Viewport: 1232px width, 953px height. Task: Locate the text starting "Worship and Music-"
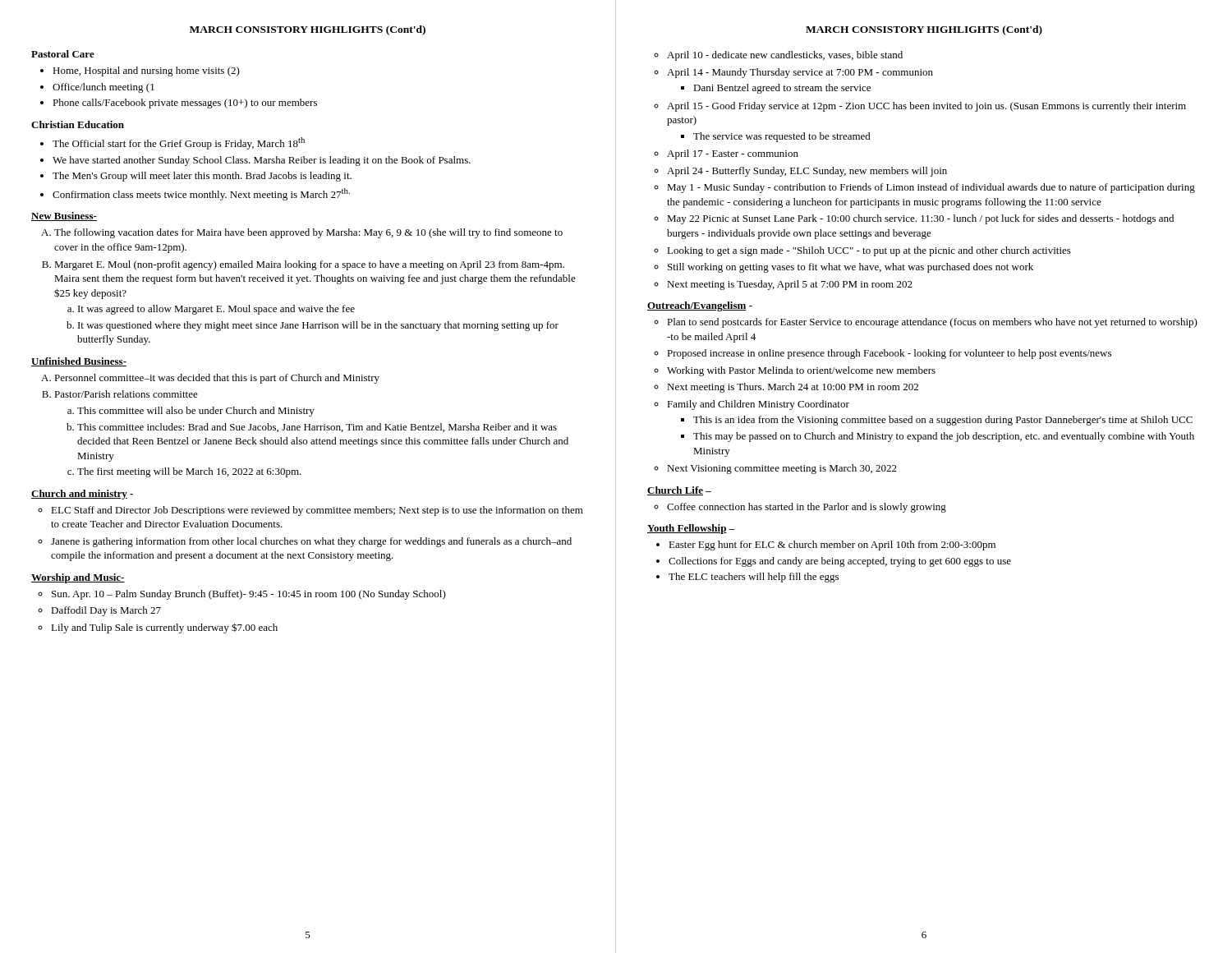pos(78,577)
